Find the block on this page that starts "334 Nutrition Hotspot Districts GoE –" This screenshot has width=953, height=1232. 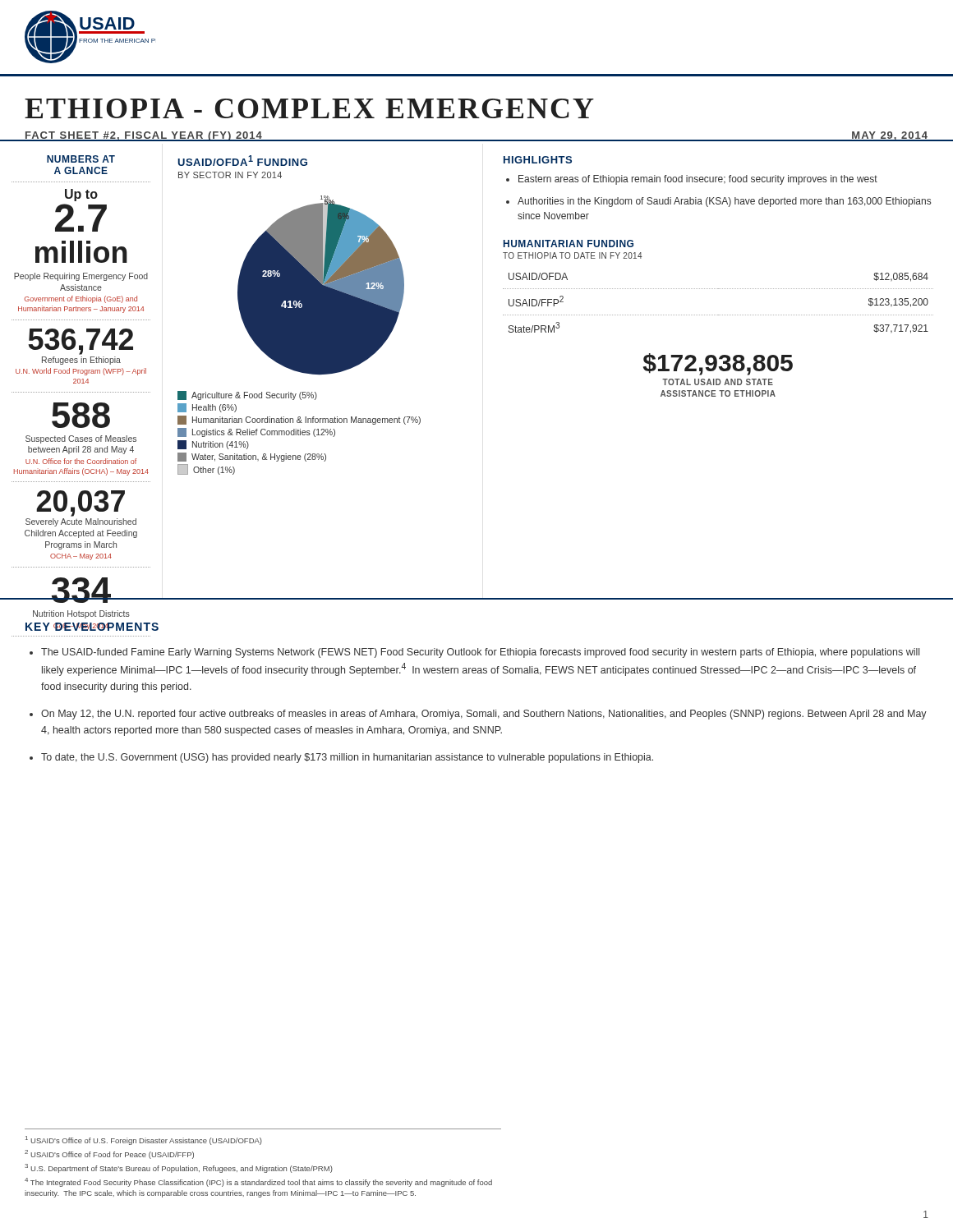[81, 602]
